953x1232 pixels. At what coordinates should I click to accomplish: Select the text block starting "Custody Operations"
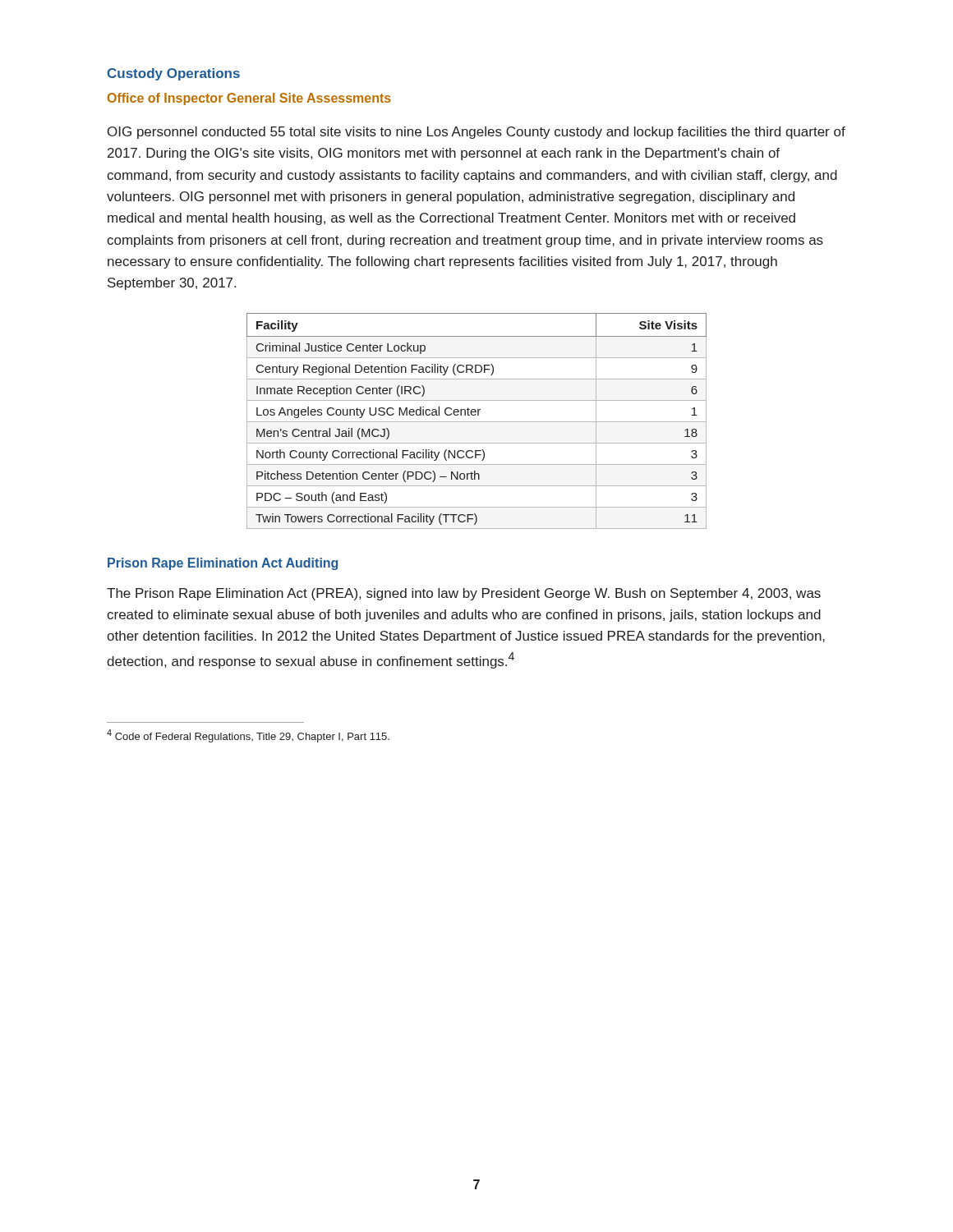[174, 73]
